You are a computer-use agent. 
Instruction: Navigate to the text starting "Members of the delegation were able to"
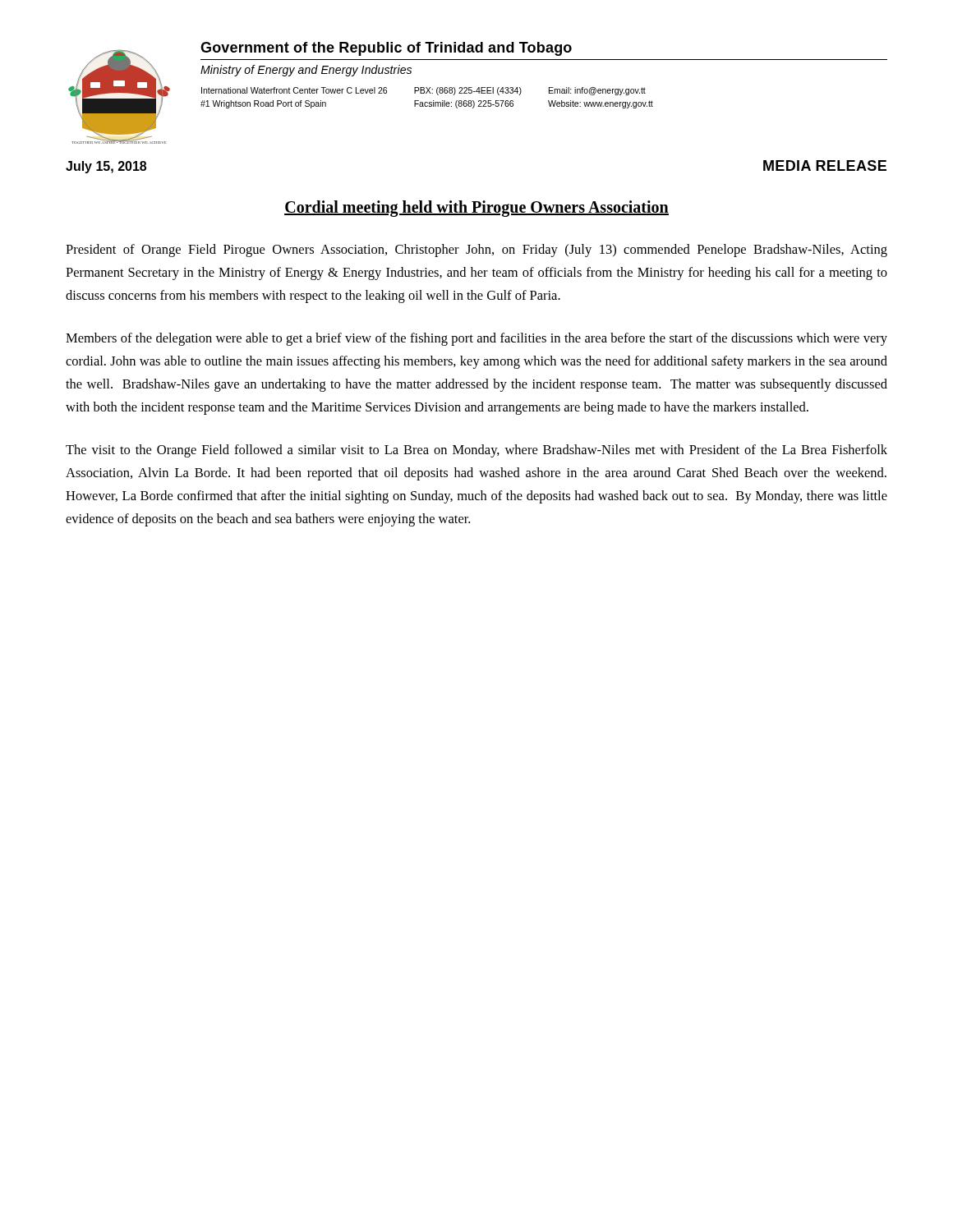point(476,373)
